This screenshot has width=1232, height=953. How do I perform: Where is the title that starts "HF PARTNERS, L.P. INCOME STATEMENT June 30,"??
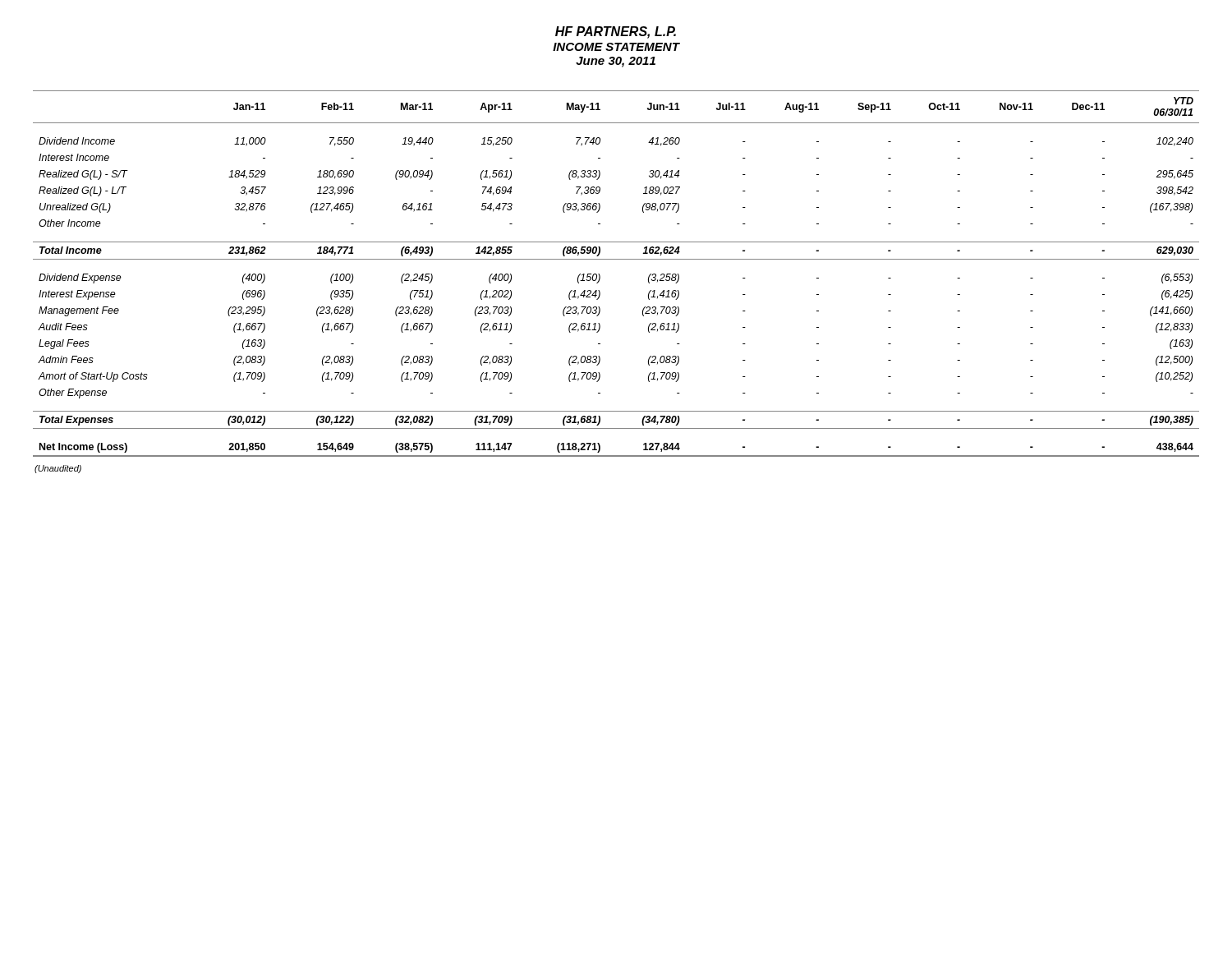(x=616, y=46)
